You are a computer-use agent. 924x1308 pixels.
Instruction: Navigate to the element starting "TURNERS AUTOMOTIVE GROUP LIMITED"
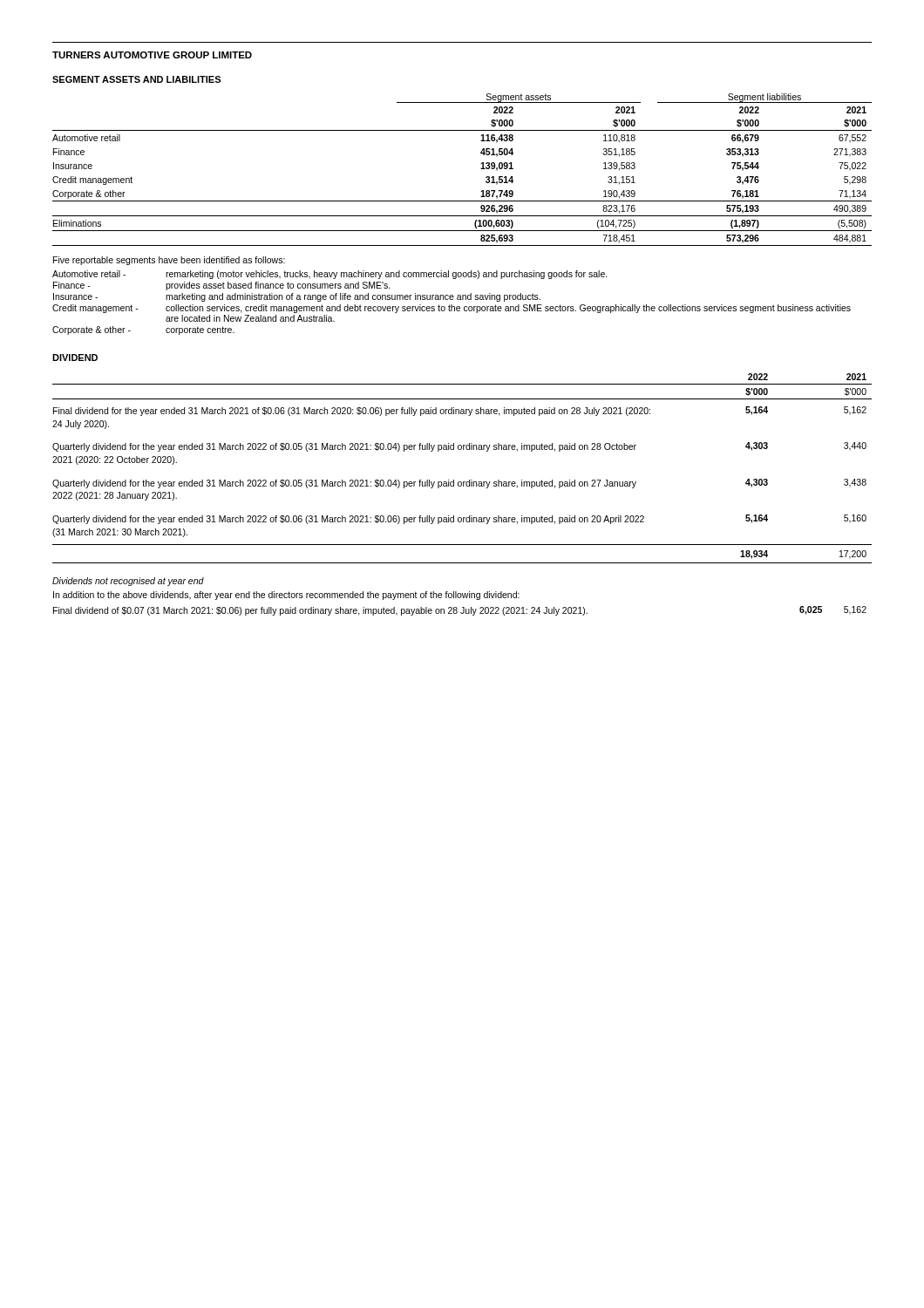tap(152, 55)
